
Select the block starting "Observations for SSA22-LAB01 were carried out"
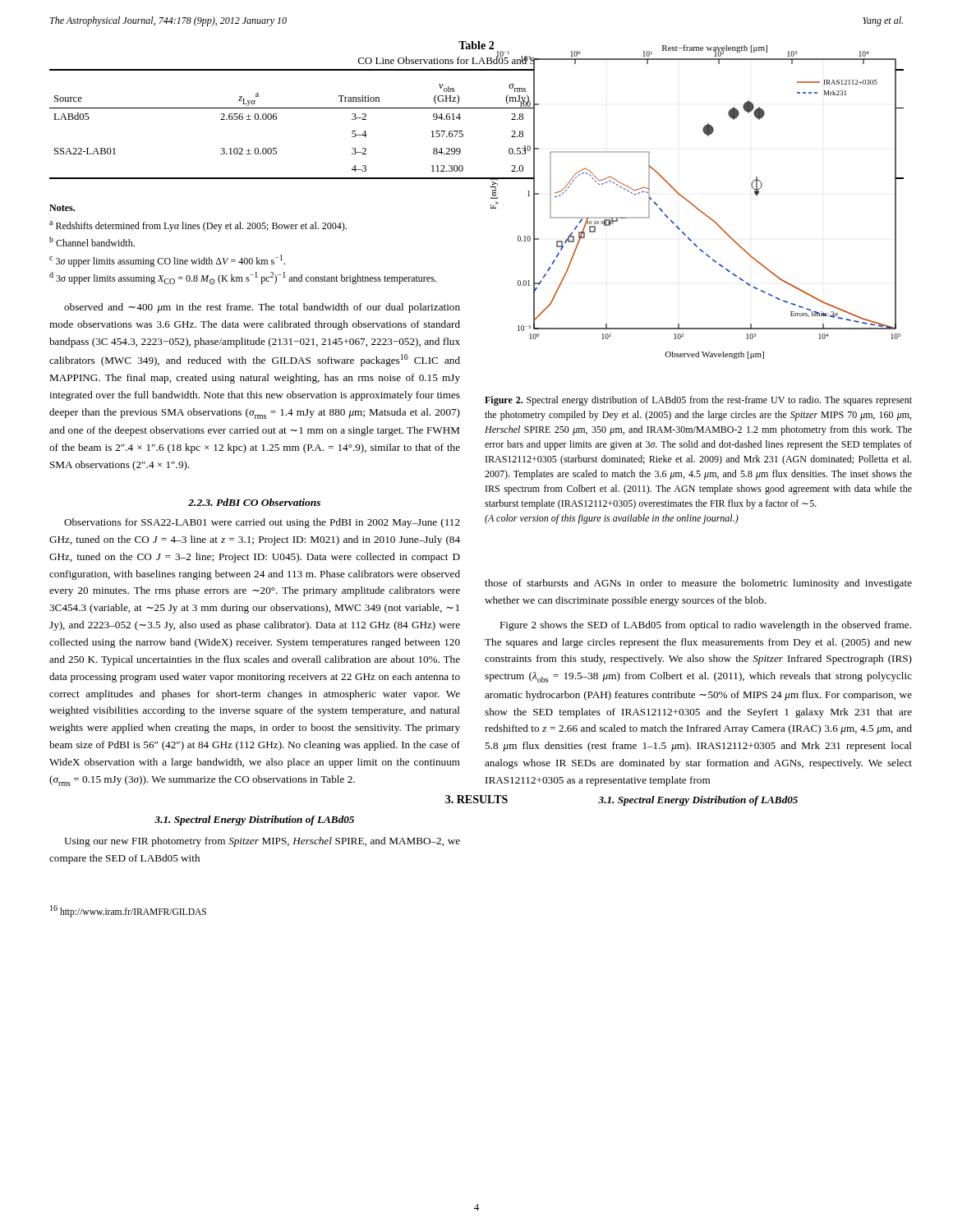tap(255, 652)
